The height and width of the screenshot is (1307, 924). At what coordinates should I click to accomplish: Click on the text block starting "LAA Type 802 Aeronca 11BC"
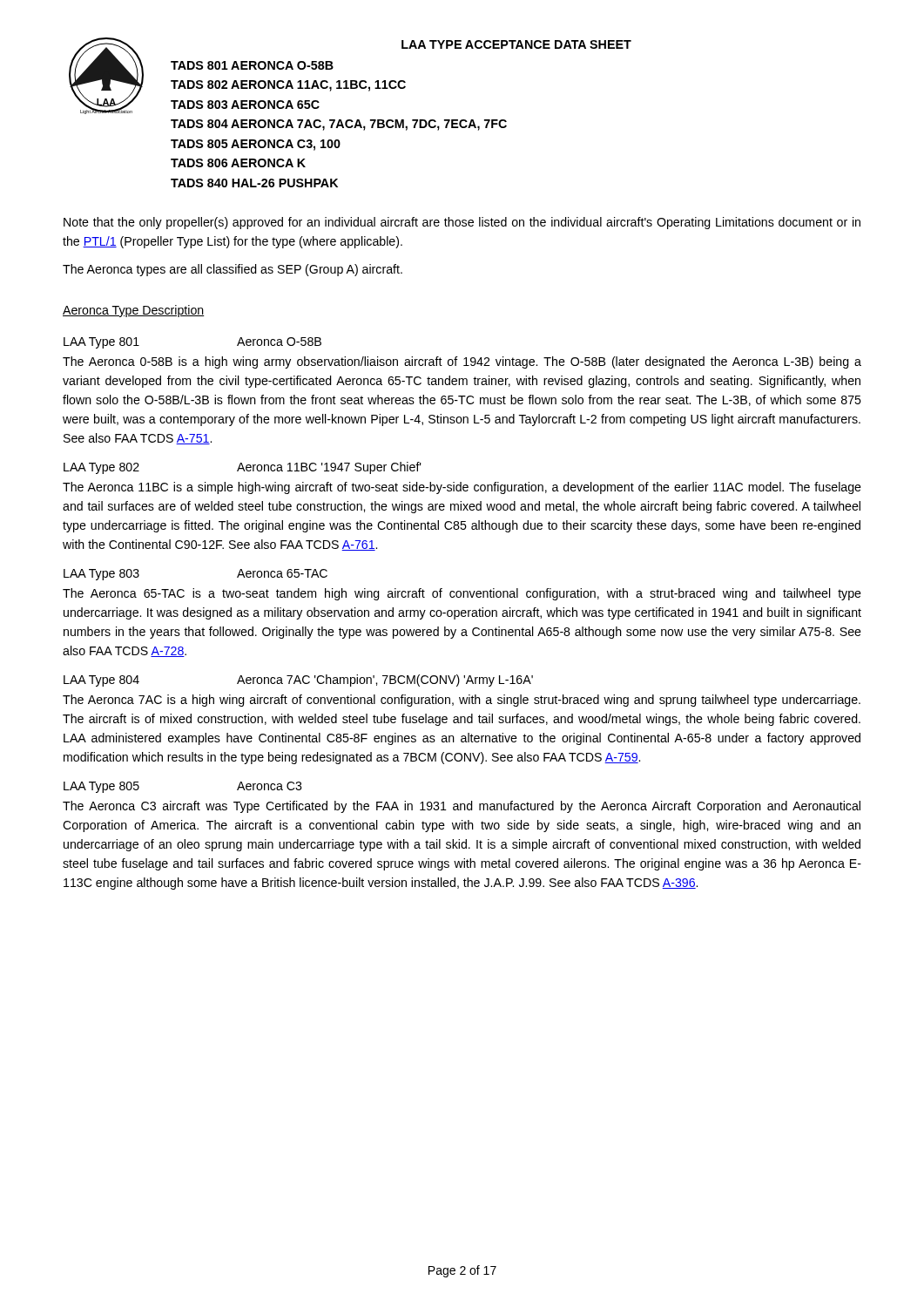pos(242,467)
